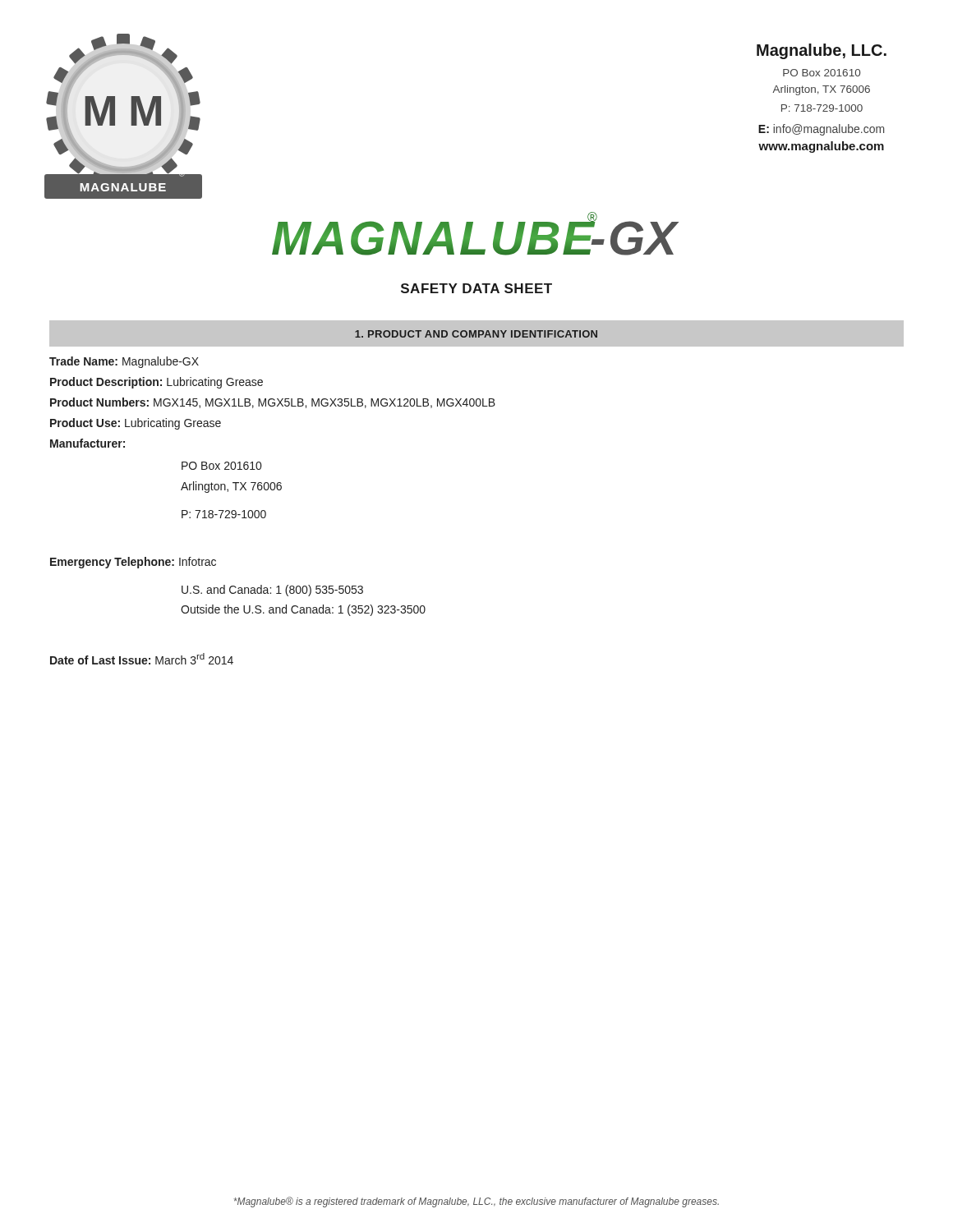The height and width of the screenshot is (1232, 953).
Task: Navigate to the element starting "Trade Name: Magnalube-GX"
Action: pyautogui.click(x=124, y=361)
